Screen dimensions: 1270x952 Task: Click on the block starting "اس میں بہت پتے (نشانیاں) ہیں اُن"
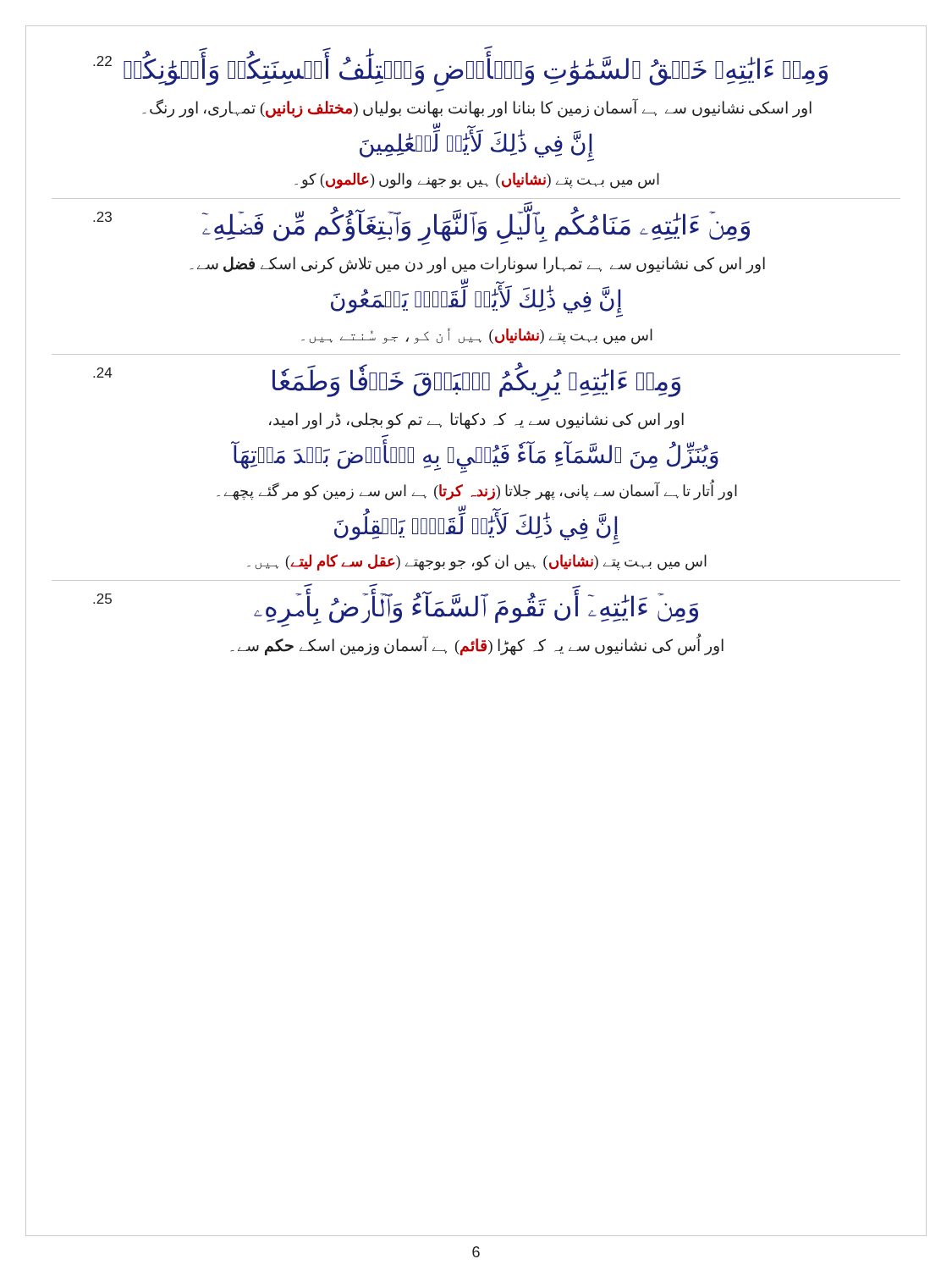476,336
